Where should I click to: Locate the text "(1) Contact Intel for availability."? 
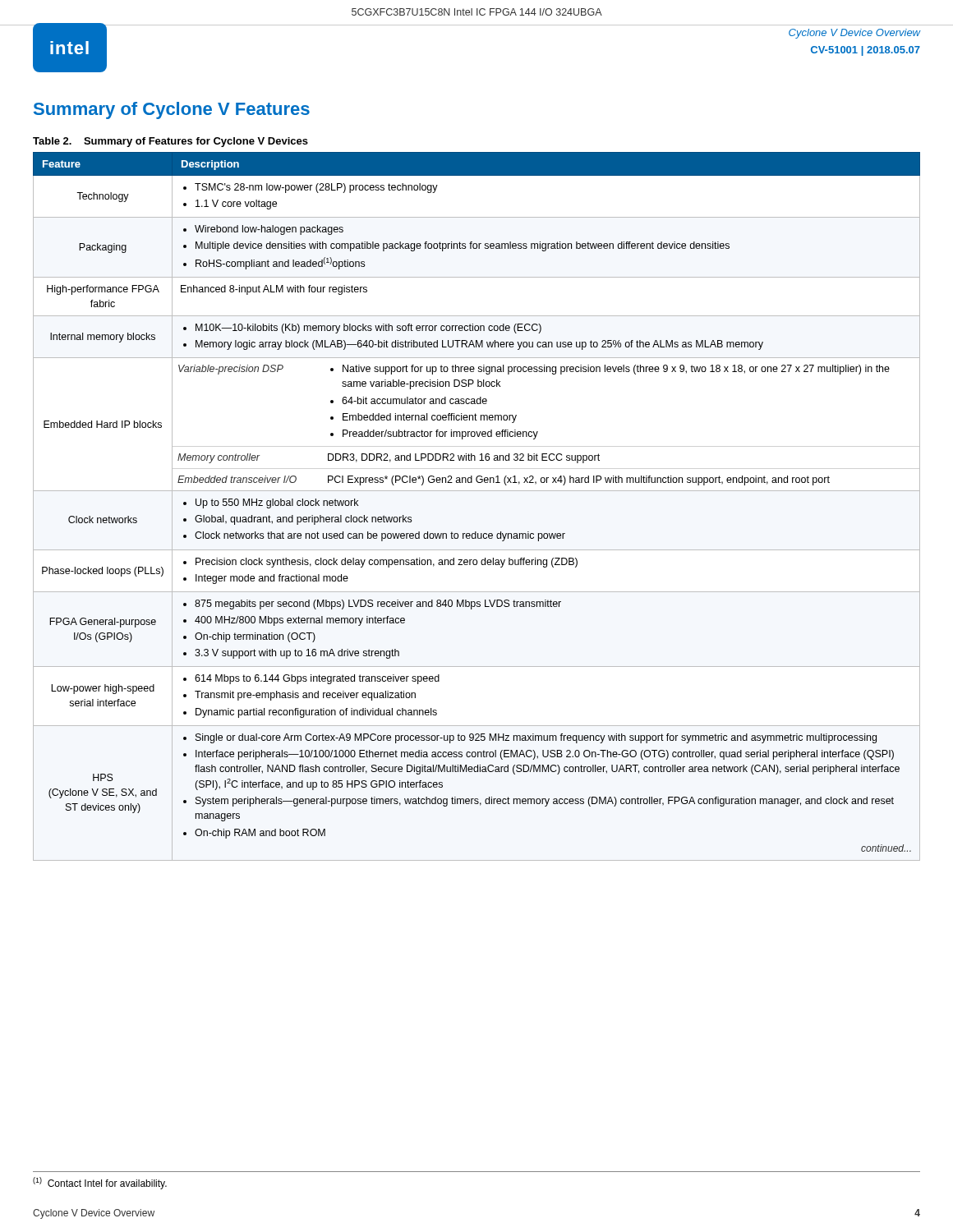coord(100,1183)
